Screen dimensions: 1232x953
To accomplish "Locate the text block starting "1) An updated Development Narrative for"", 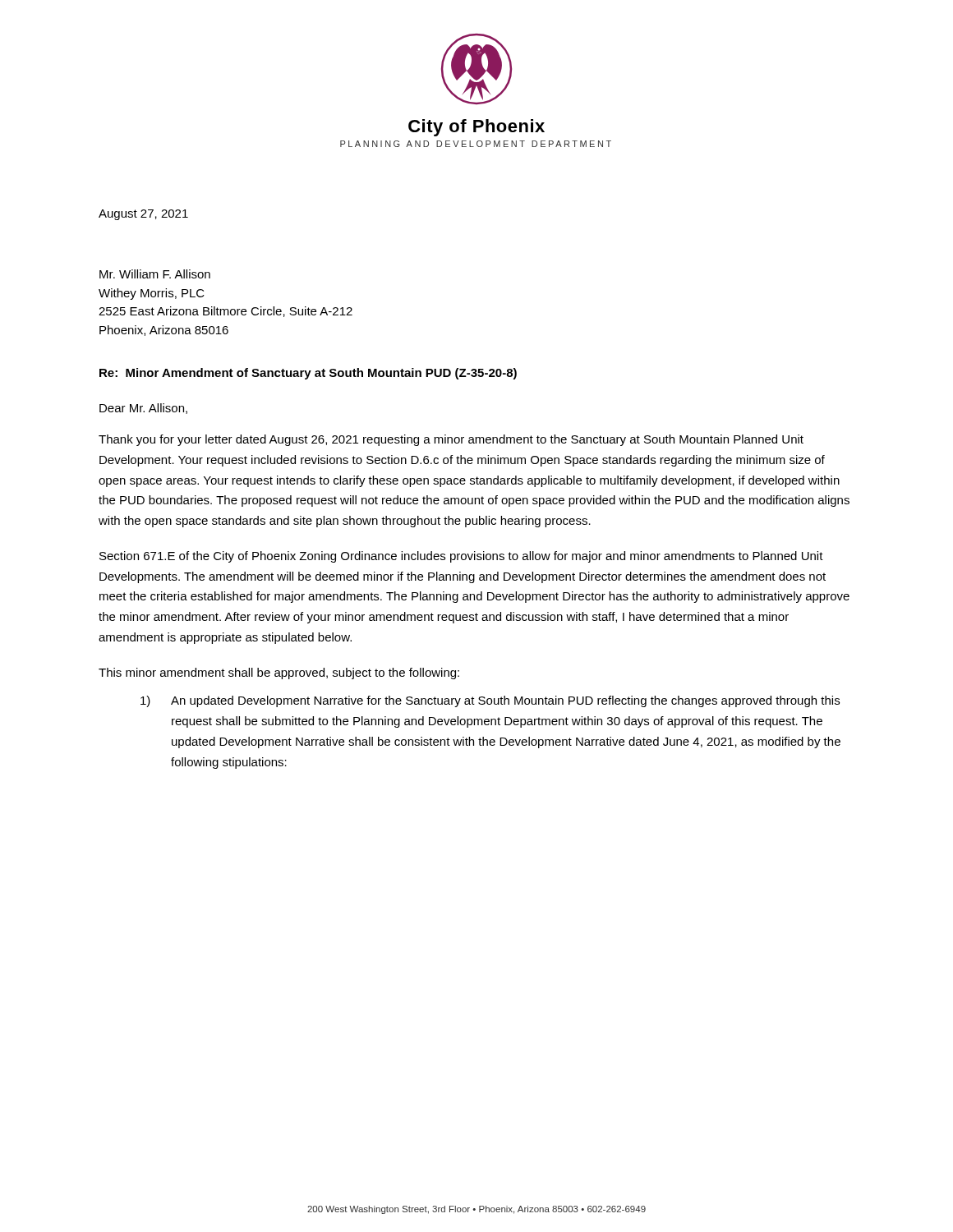I will pyautogui.click(x=497, y=732).
